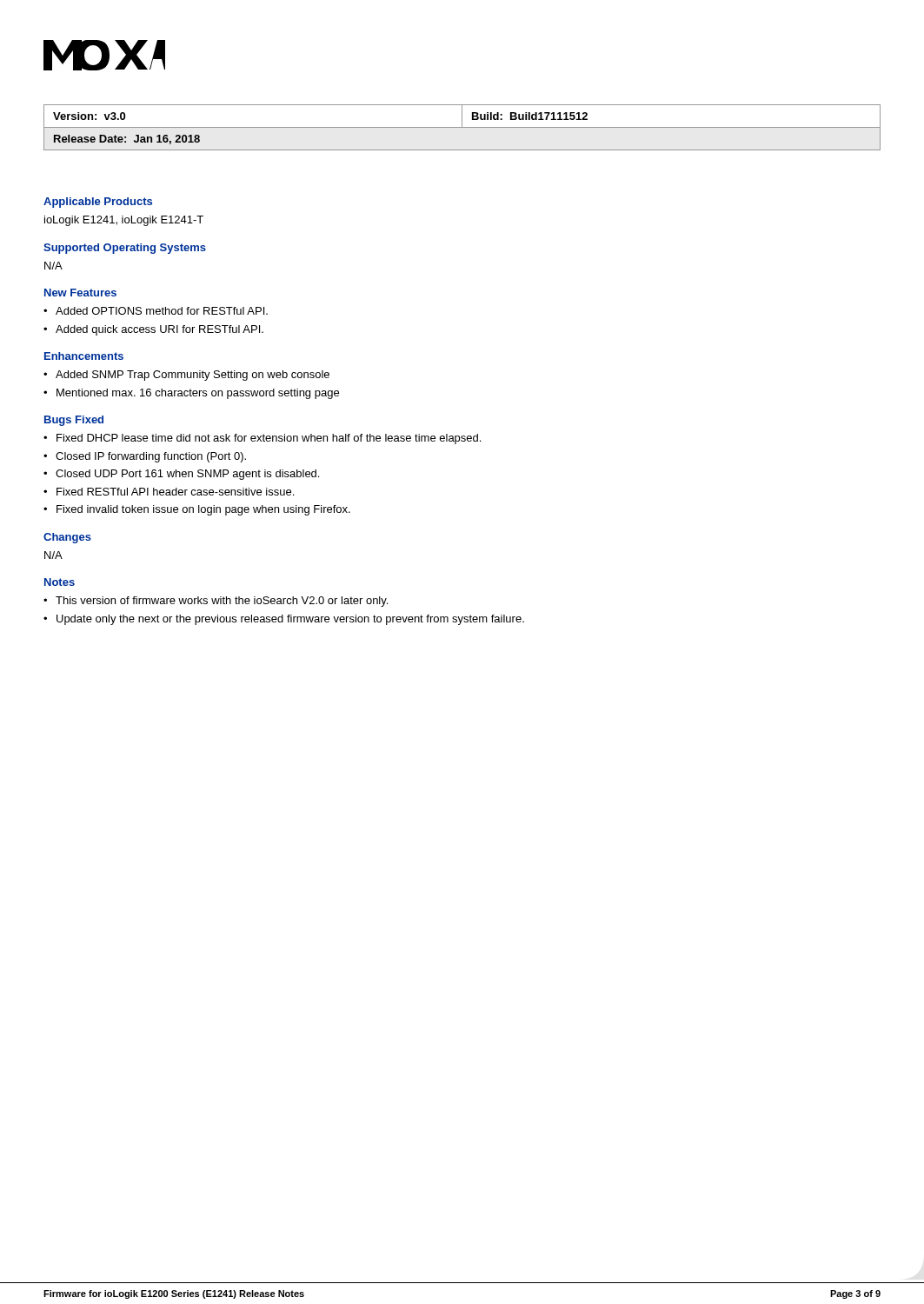924x1304 pixels.
Task: Find the text block starting "Supported Operating Systems"
Action: [125, 247]
